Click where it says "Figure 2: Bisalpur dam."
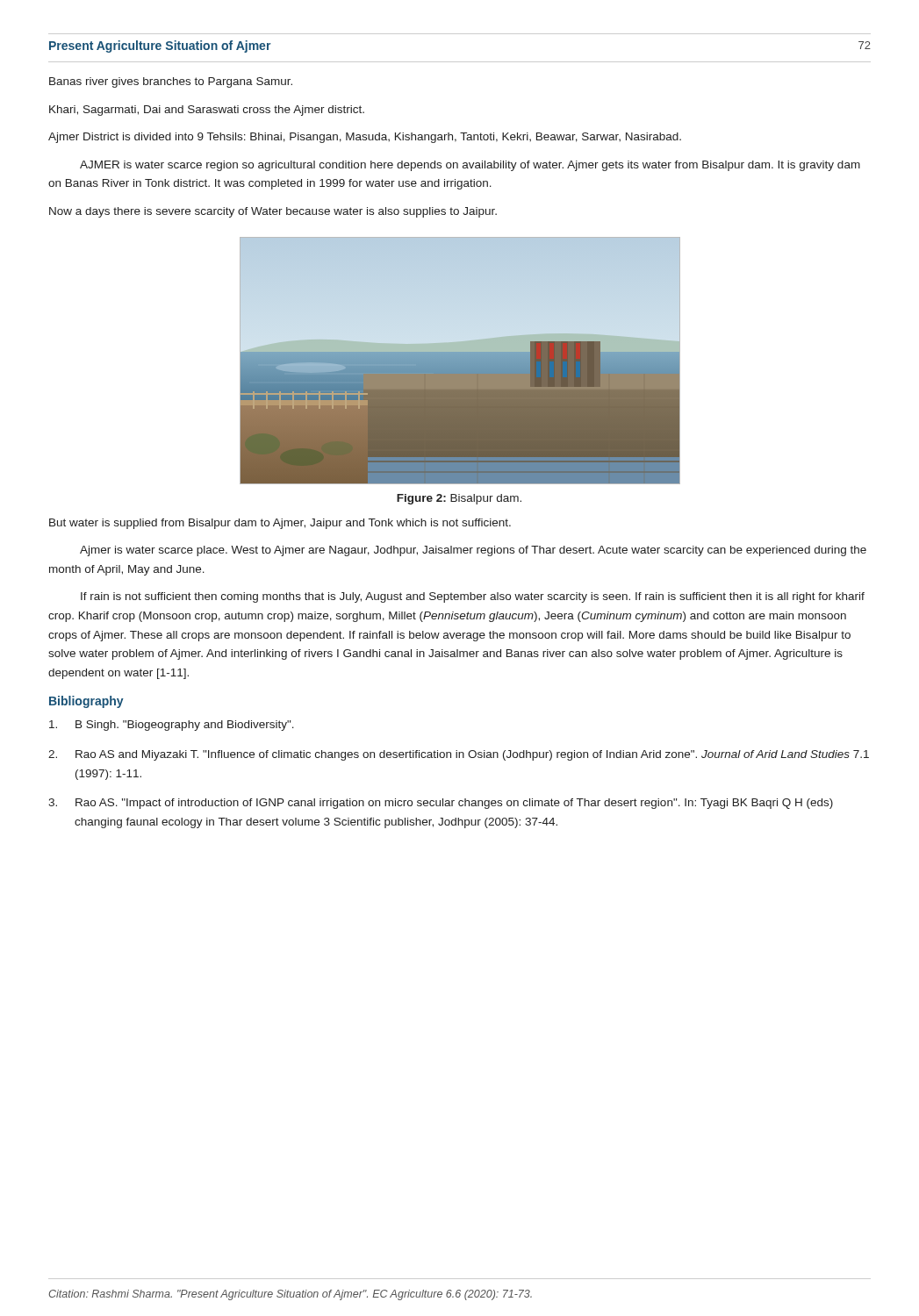The width and height of the screenshot is (919, 1316). (x=460, y=497)
